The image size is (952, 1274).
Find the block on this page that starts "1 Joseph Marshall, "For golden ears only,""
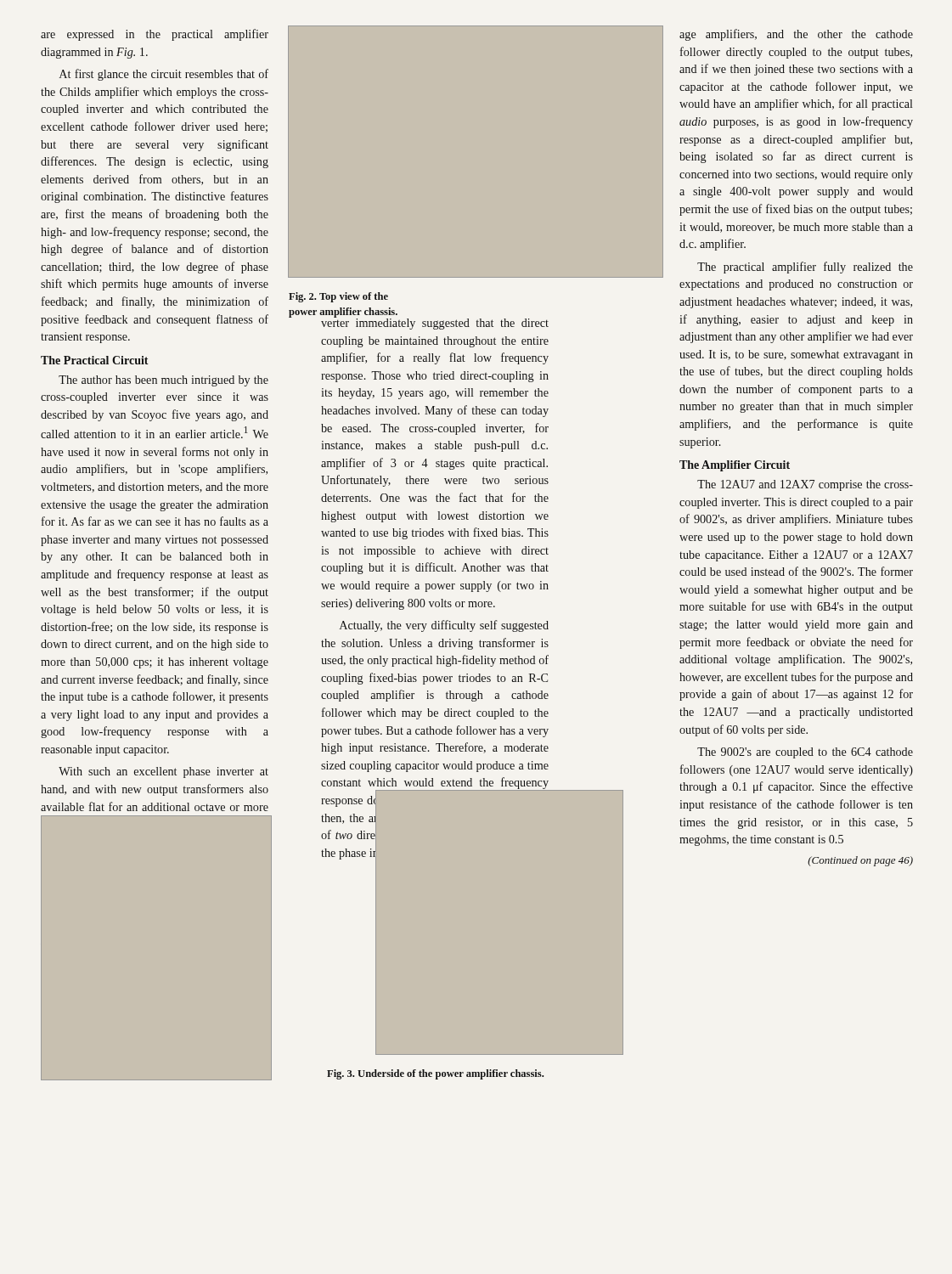click(40, 933)
